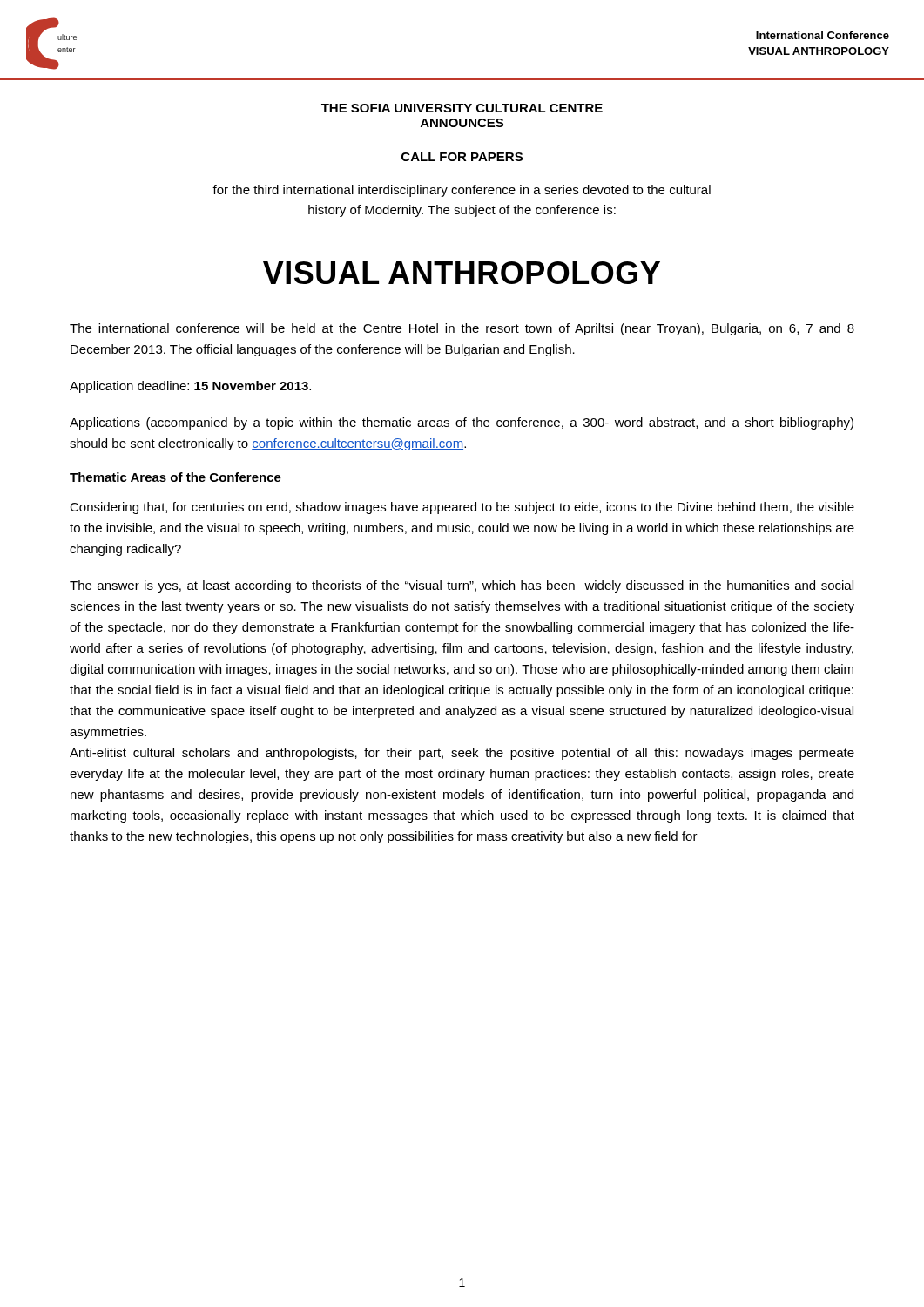The image size is (924, 1307).
Task: Locate the title containing "THE SOFIA UNIVERSITY CULTURAL CENTRE ANNOUNCES"
Action: [462, 115]
